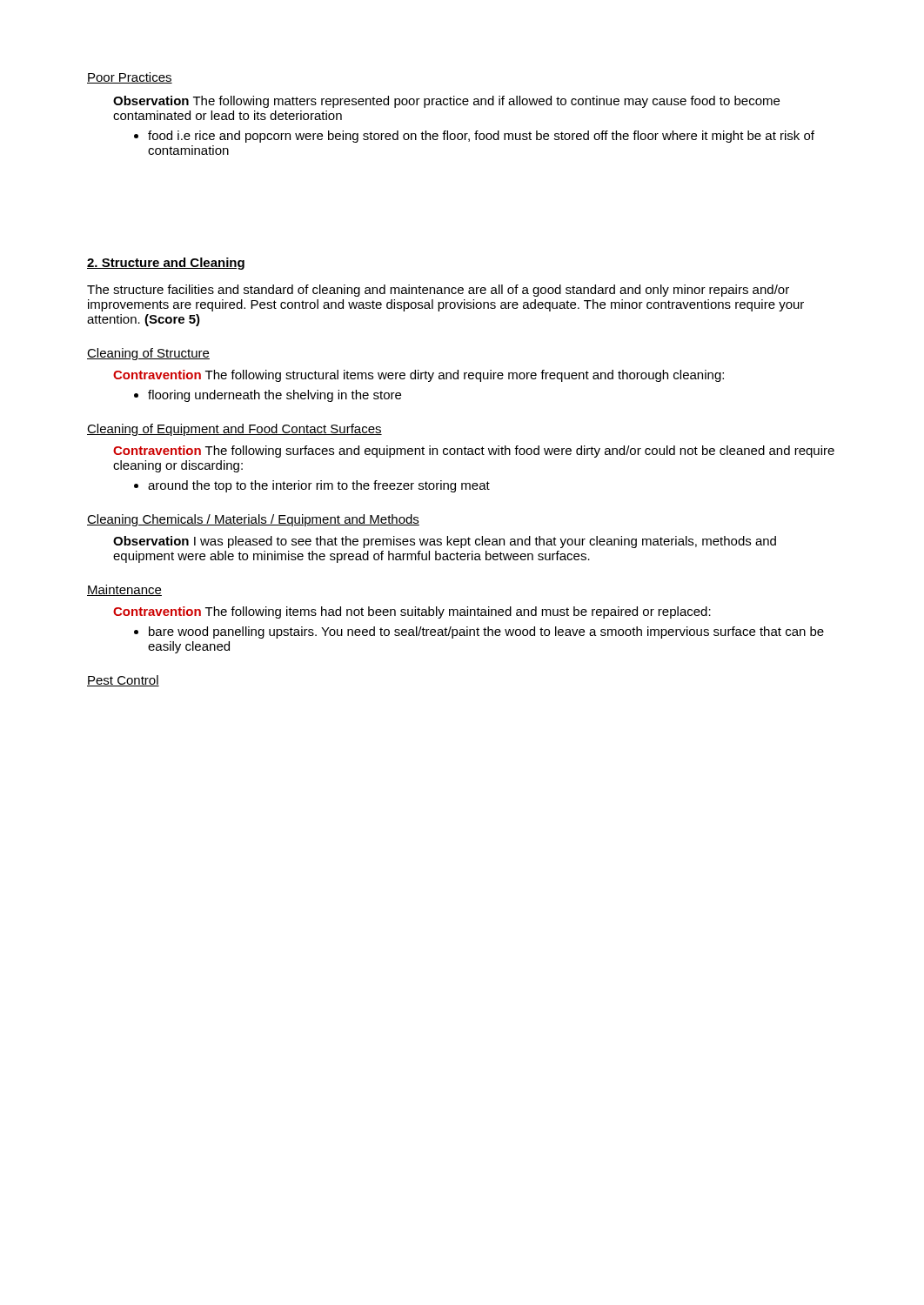Click on the text block containing "Contravention The following items had not"
This screenshot has height=1305, width=924.
click(x=412, y=611)
